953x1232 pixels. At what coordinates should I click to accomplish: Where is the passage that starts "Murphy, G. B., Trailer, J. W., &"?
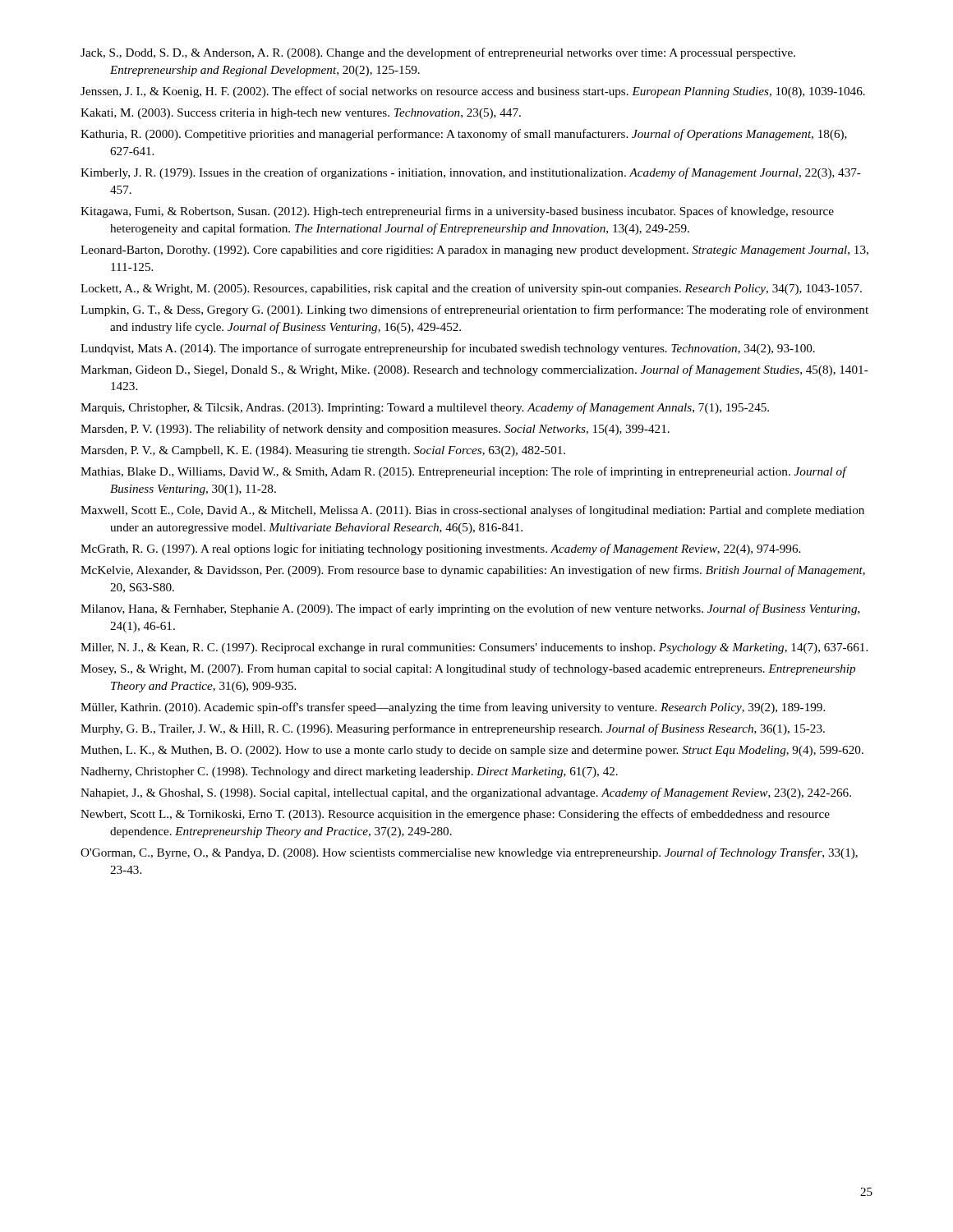[453, 728]
